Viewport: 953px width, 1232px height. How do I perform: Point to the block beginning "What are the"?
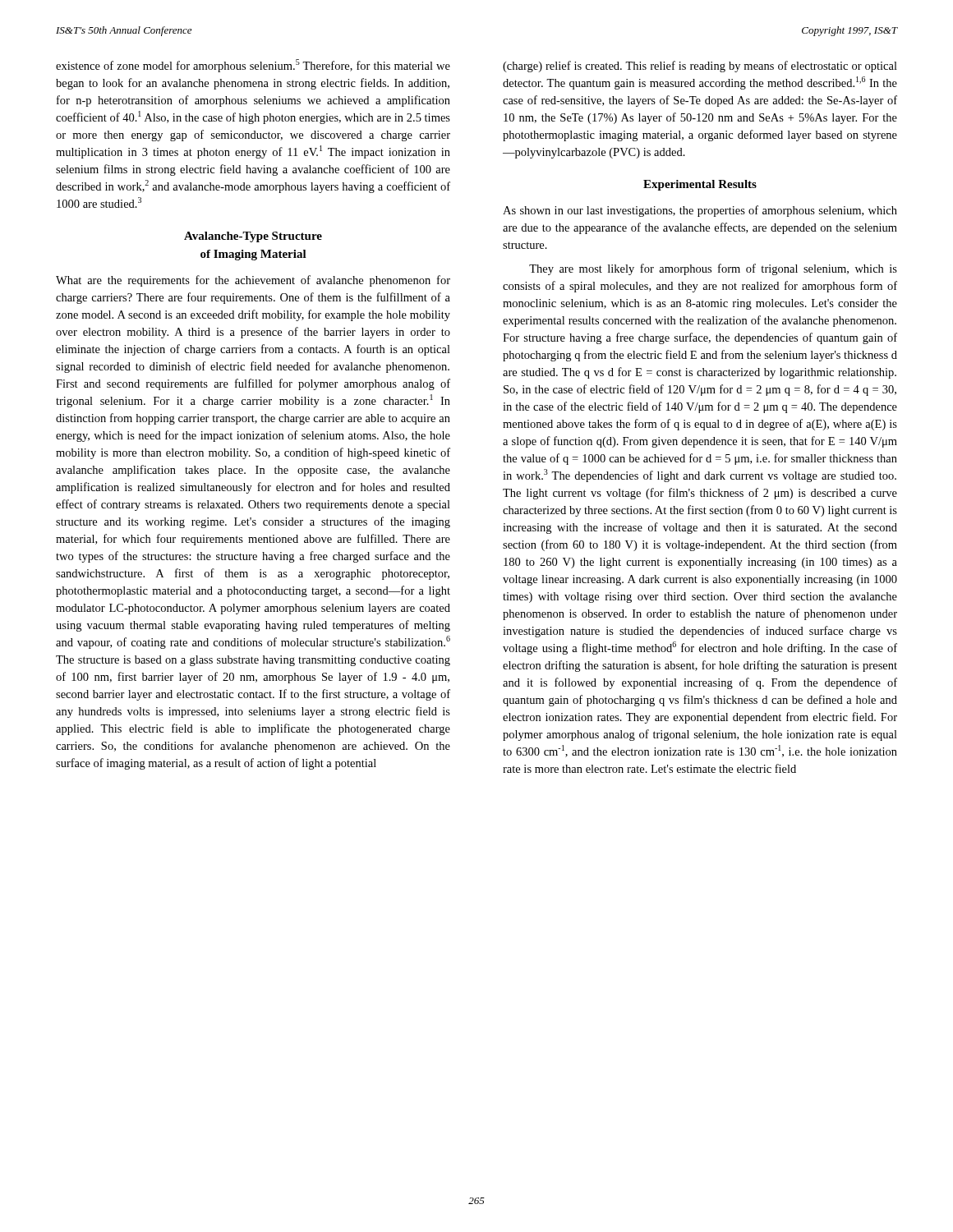pyautogui.click(x=253, y=522)
